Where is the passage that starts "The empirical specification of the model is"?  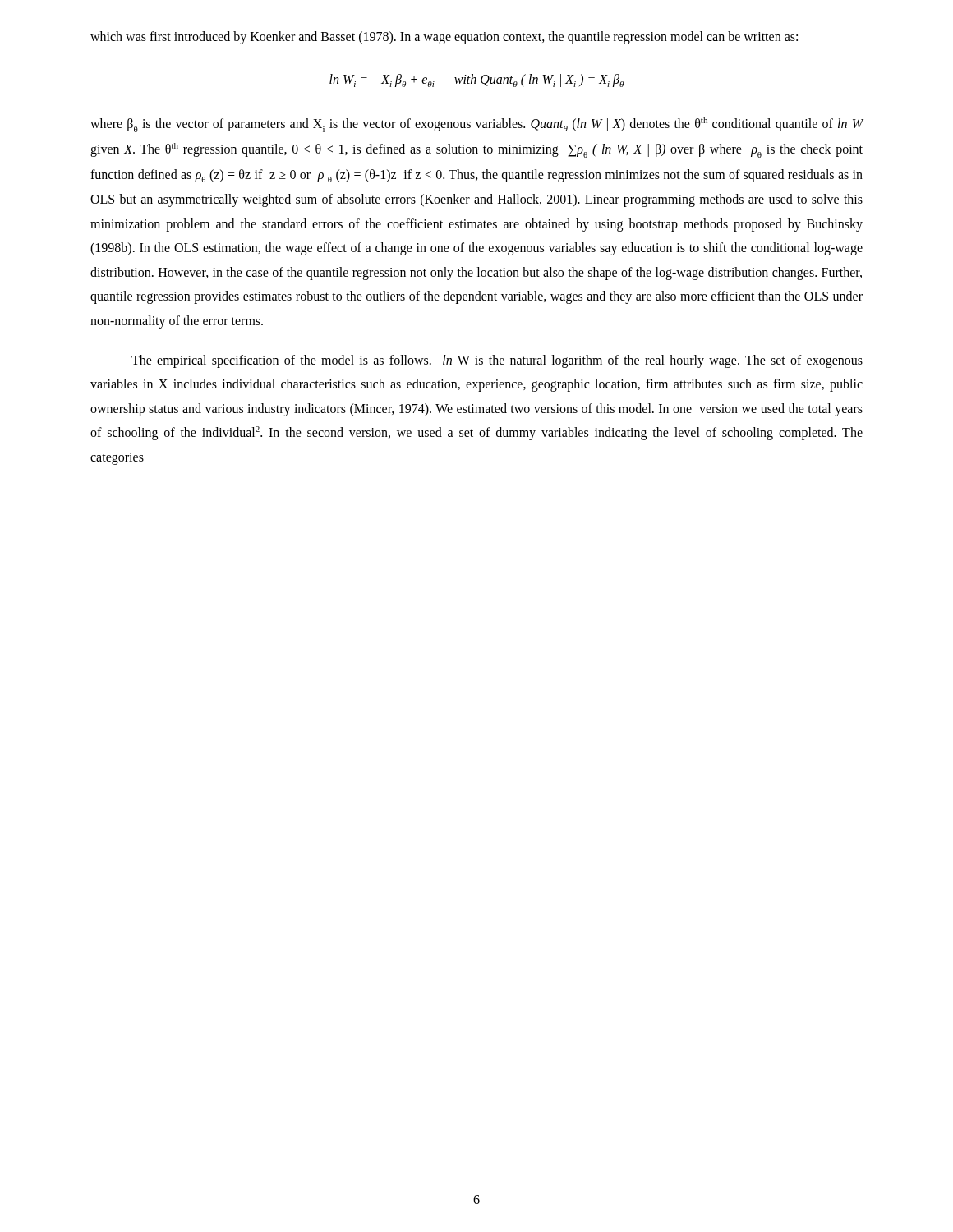point(476,409)
